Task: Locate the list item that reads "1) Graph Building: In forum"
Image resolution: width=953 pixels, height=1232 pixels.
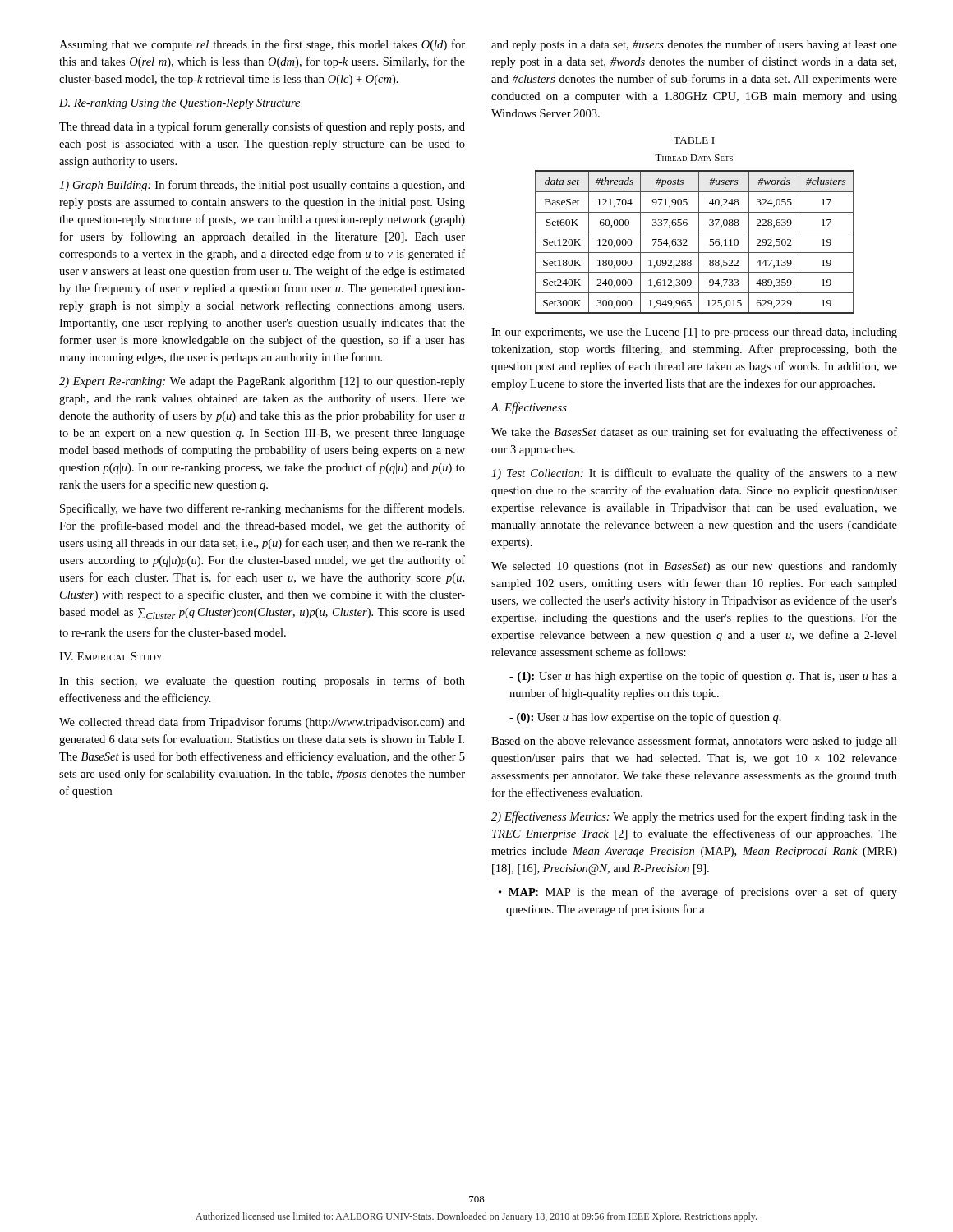Action: [x=262, y=272]
